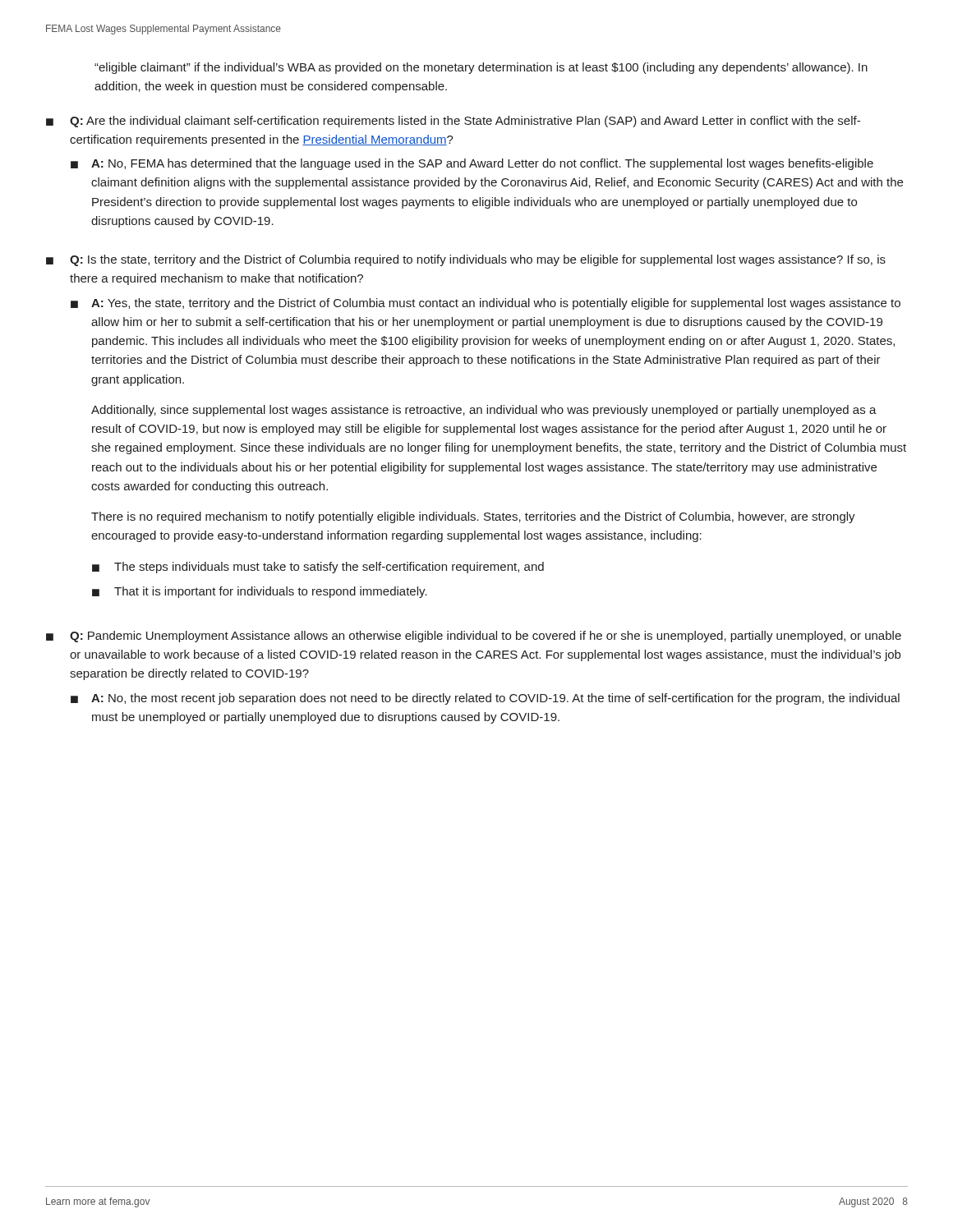This screenshot has width=953, height=1232.
Task: Locate the list item that reads "■ A: No, FEMA has determined"
Action: coord(489,192)
